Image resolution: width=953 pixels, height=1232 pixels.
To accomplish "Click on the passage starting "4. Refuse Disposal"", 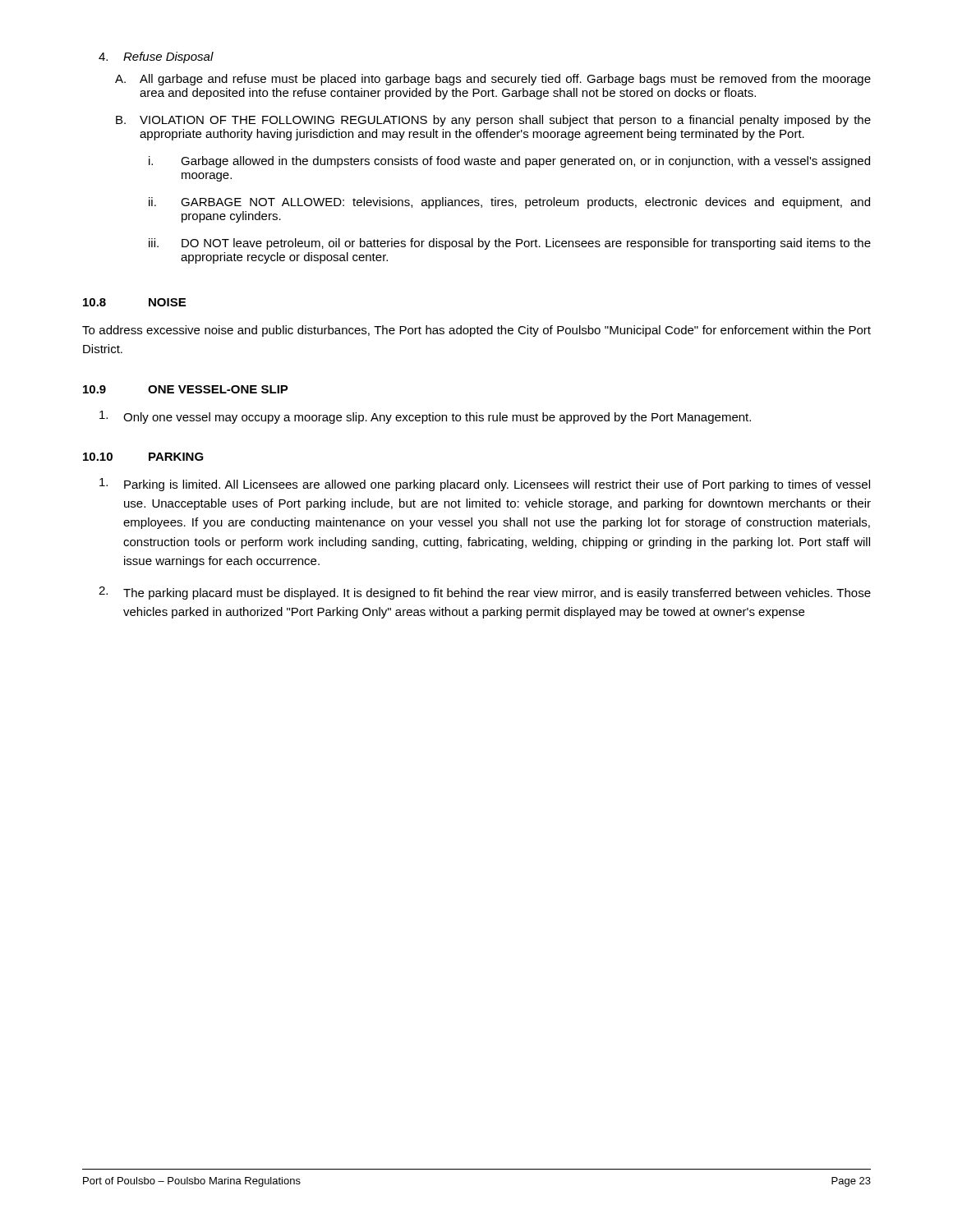I will click(x=156, y=56).
